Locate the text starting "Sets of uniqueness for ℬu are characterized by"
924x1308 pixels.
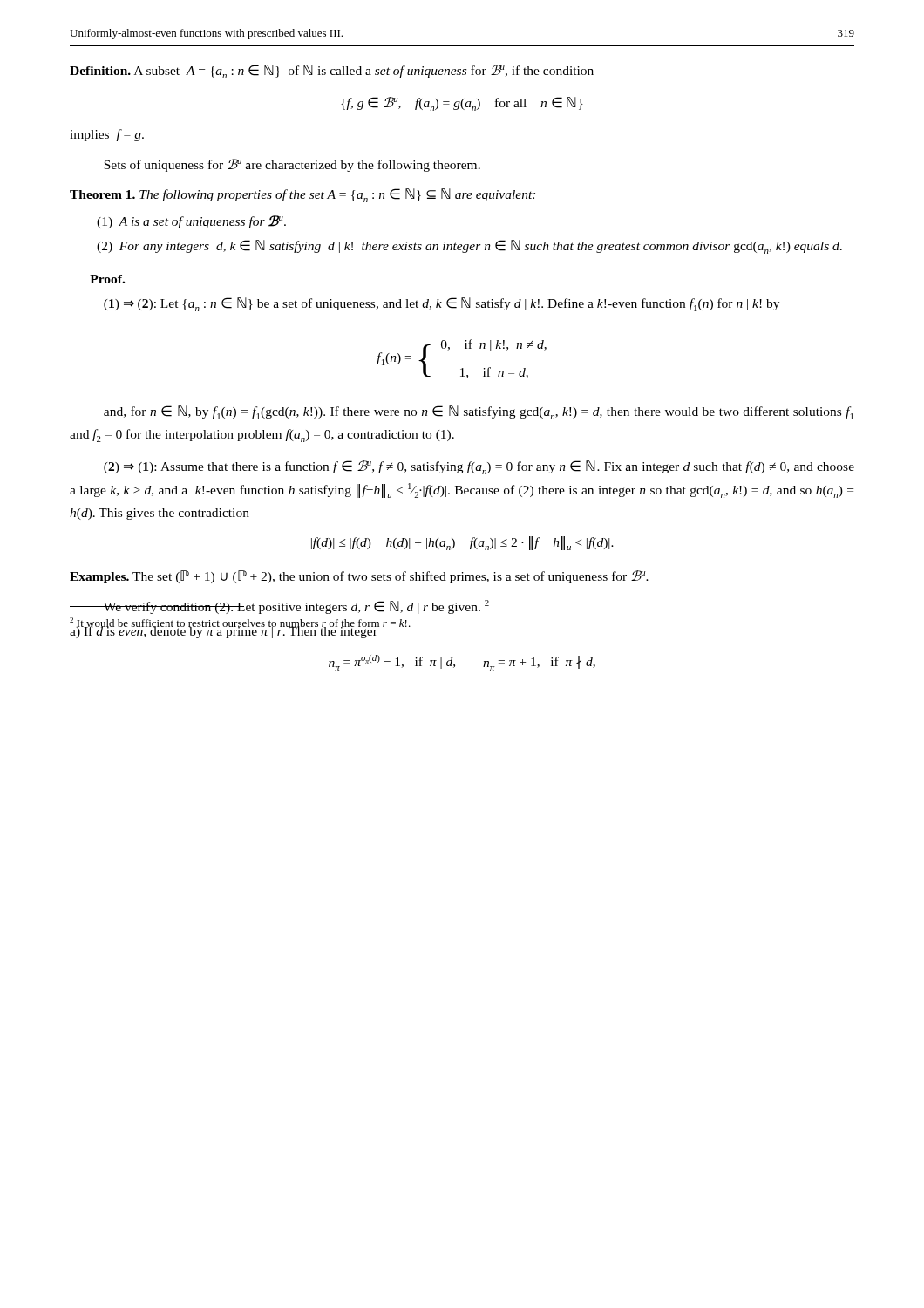tap(292, 164)
